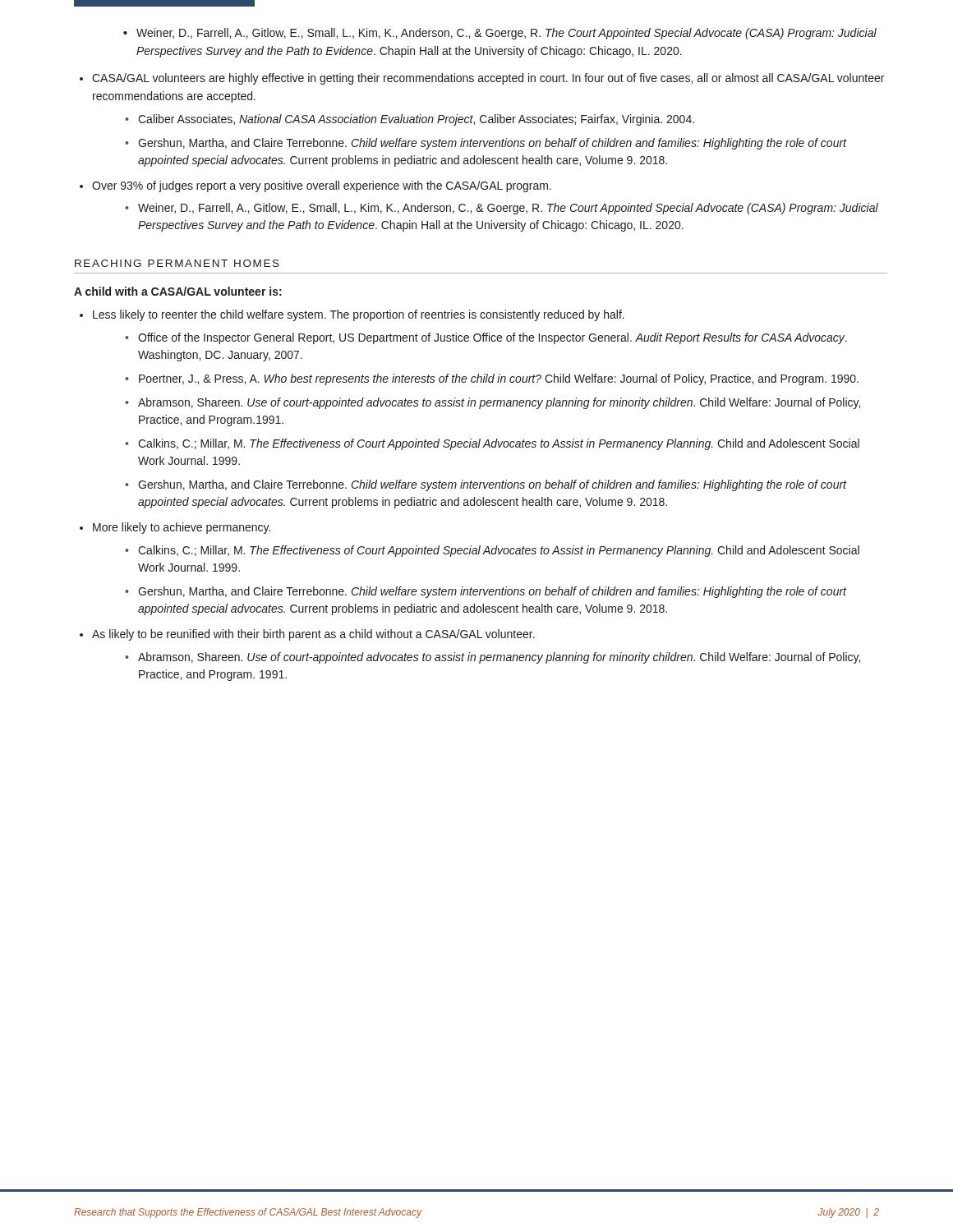953x1232 pixels.
Task: Find the passage starting "As likely to"
Action: tap(481, 654)
